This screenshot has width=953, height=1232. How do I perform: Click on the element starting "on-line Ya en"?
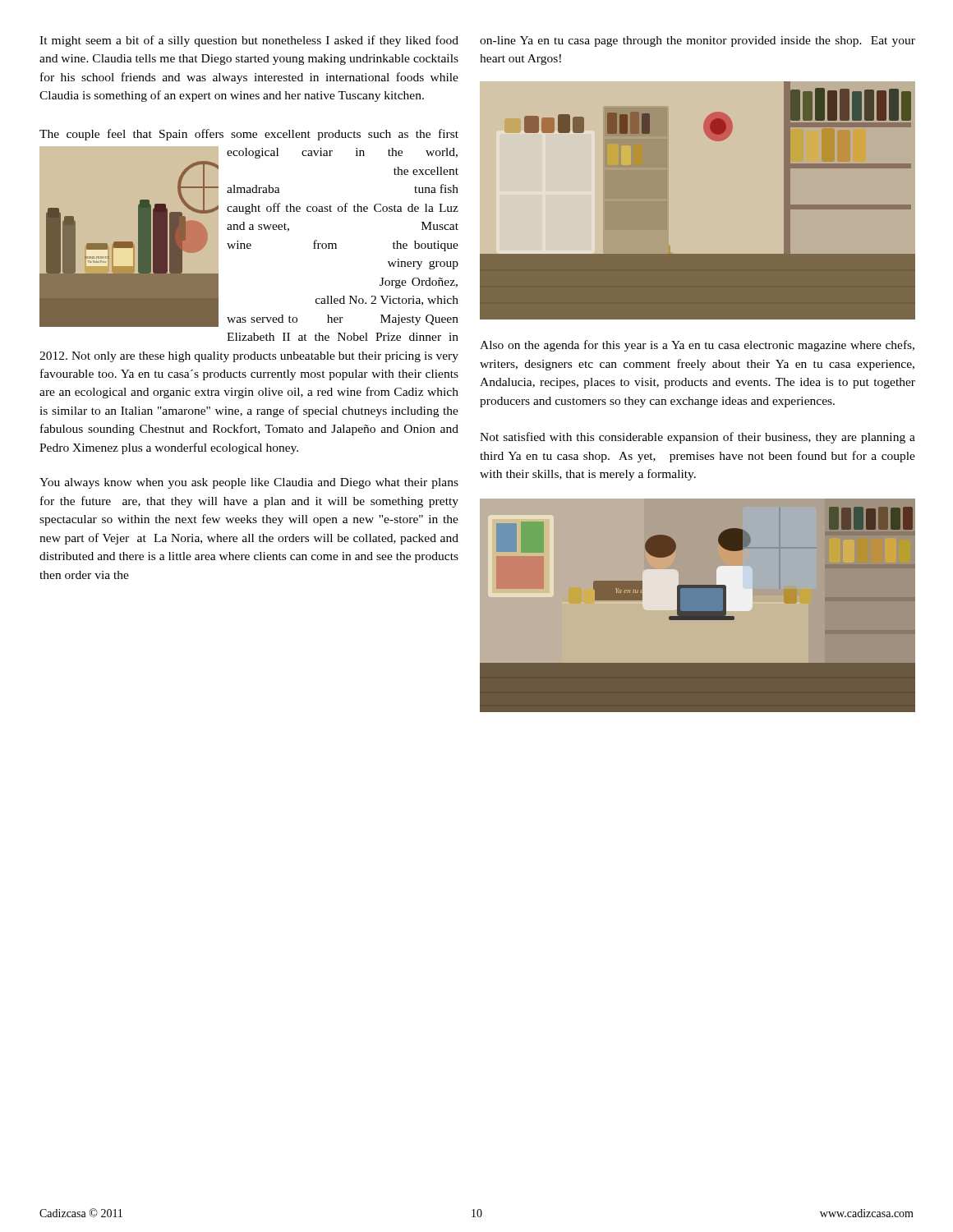697,49
